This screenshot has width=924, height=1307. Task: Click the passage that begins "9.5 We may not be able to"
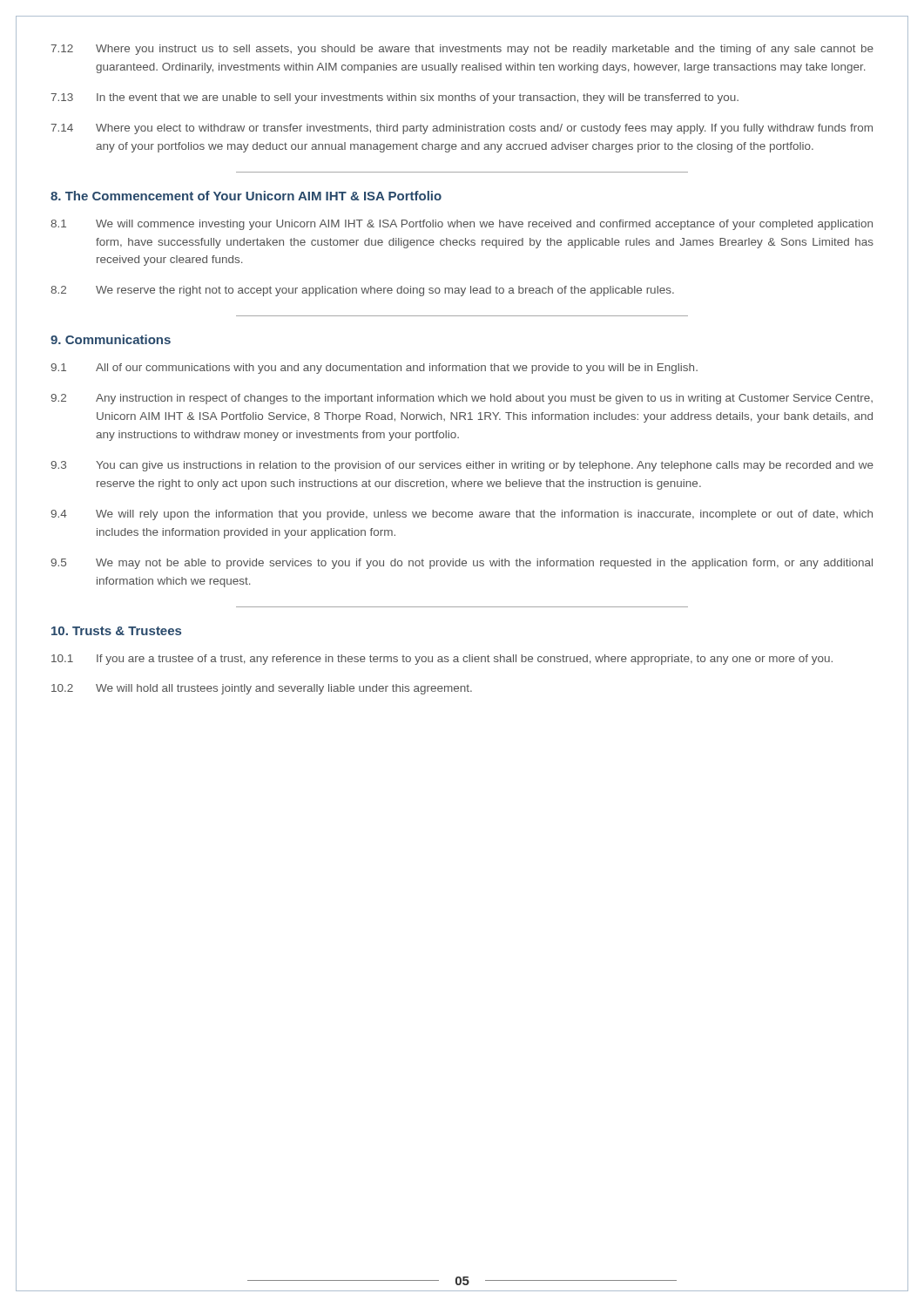tap(462, 572)
